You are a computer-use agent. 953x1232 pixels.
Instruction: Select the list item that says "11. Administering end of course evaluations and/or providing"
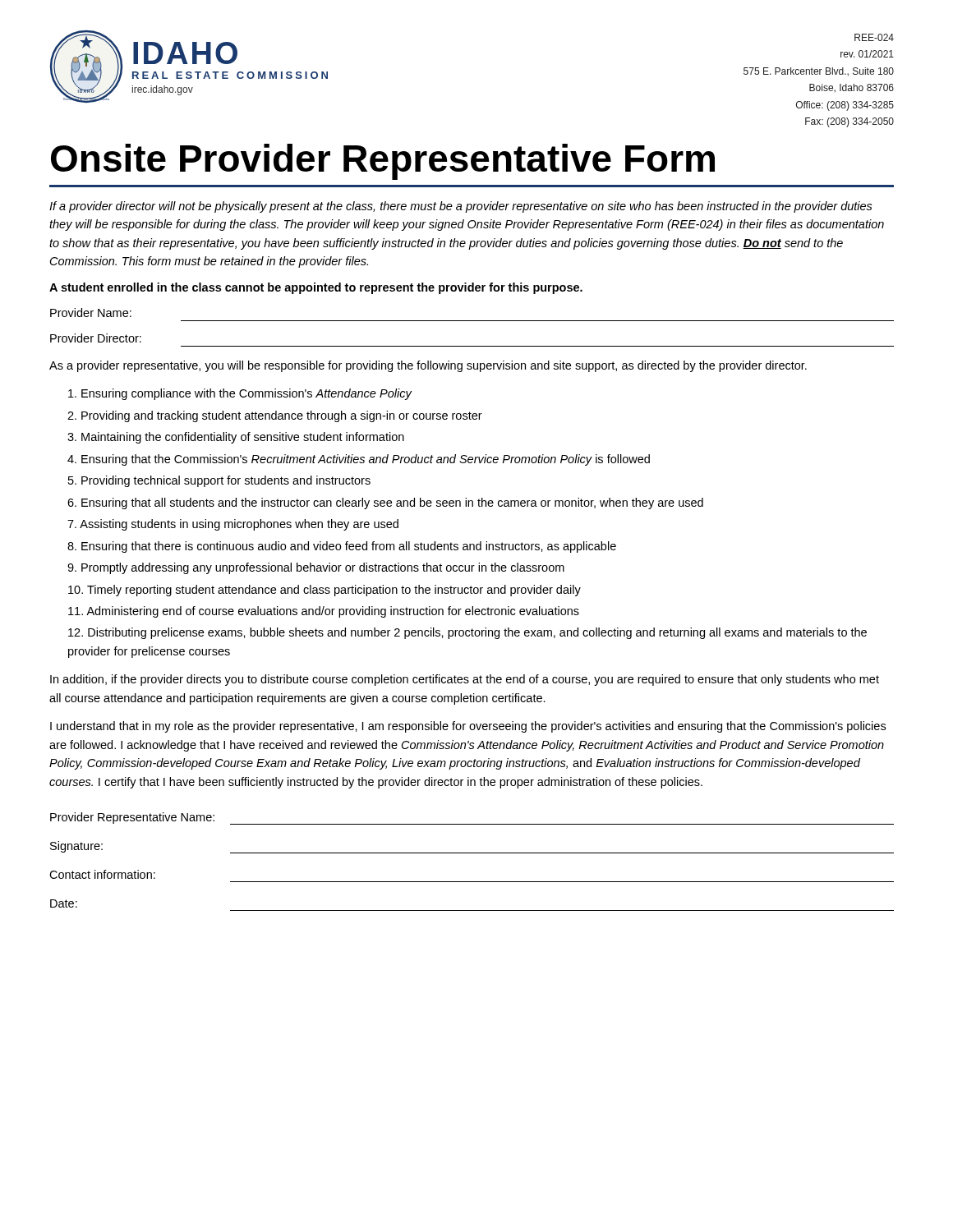[x=323, y=611]
